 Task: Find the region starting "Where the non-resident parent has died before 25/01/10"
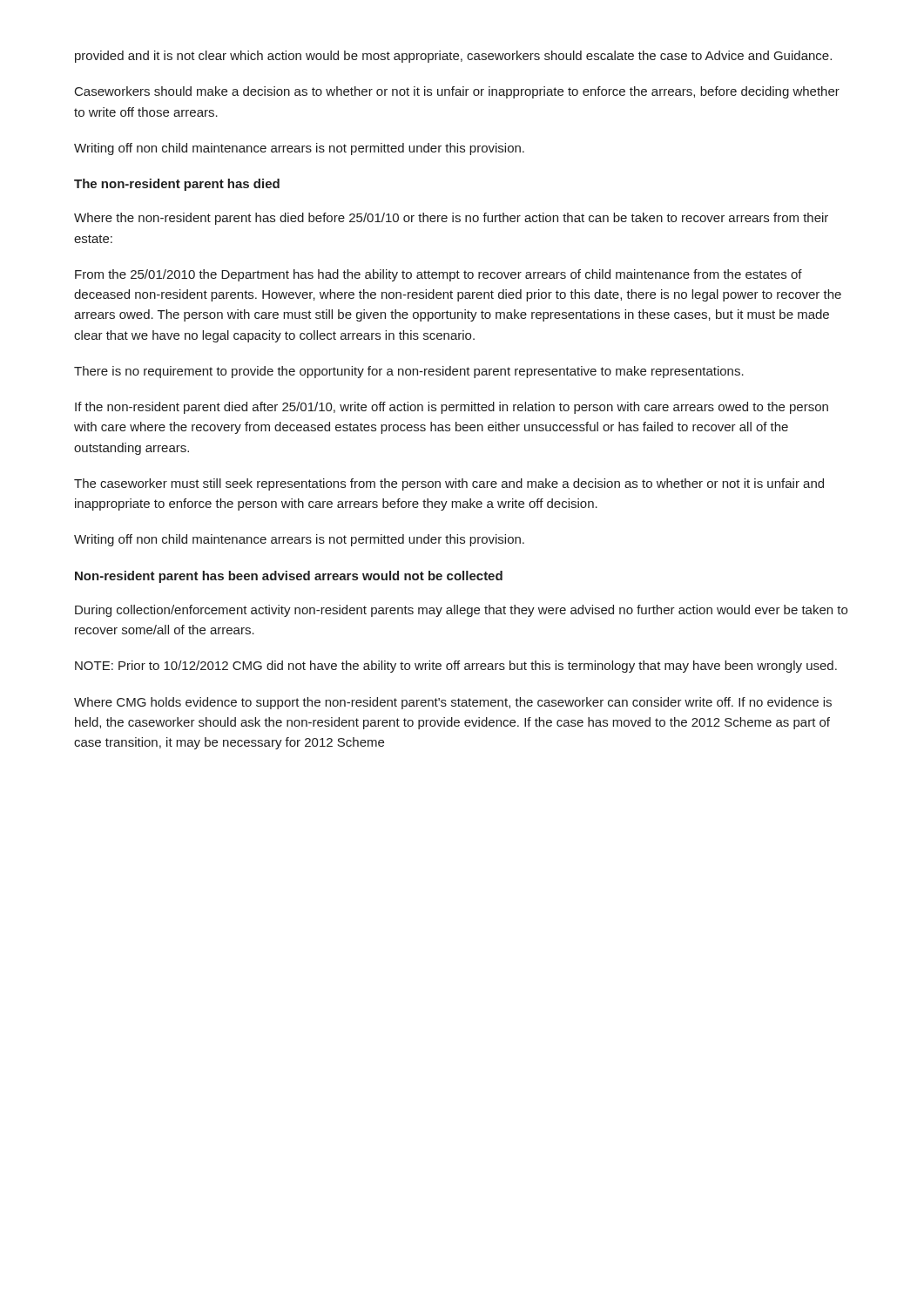coord(451,228)
